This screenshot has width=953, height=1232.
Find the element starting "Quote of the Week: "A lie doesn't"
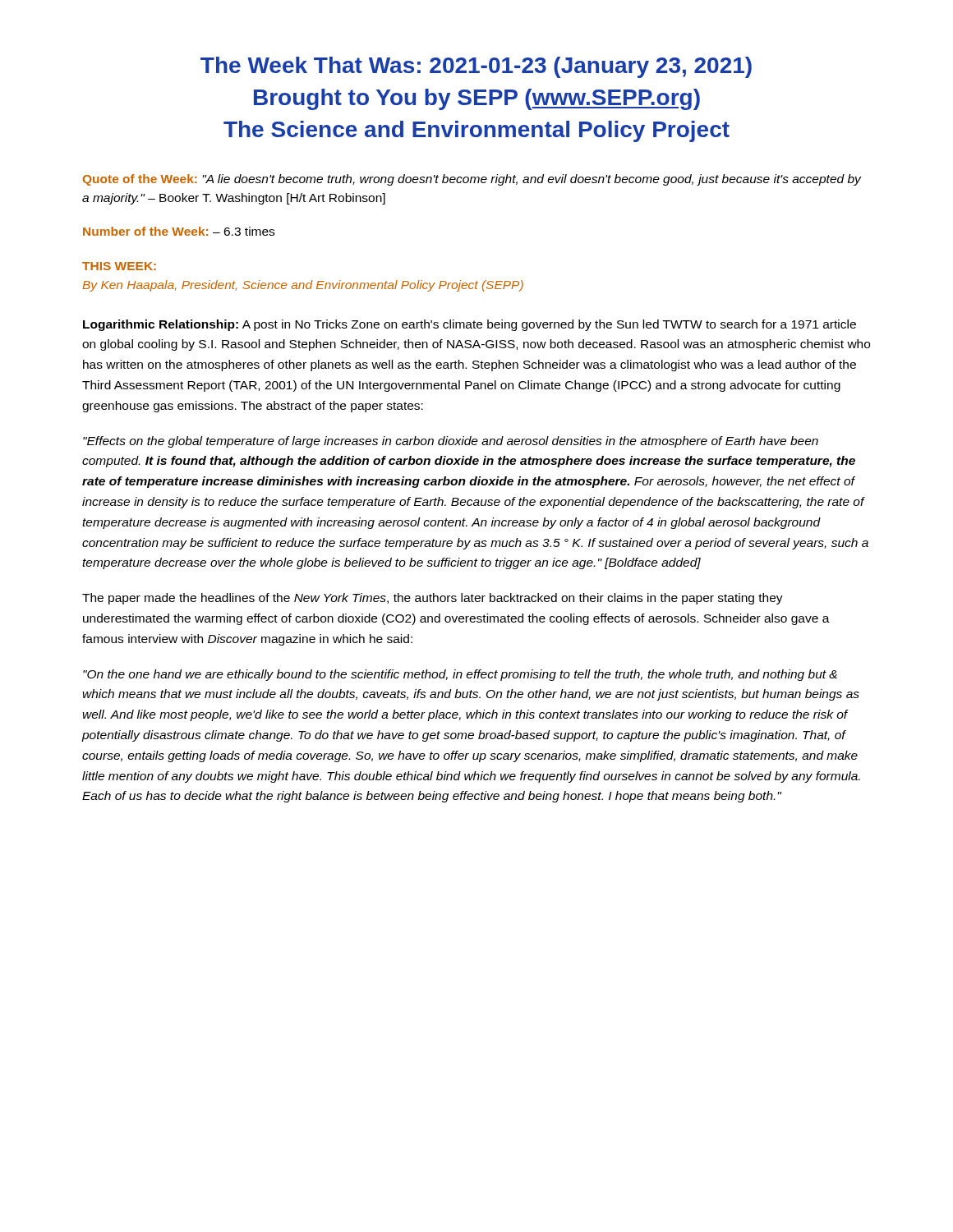pos(471,188)
